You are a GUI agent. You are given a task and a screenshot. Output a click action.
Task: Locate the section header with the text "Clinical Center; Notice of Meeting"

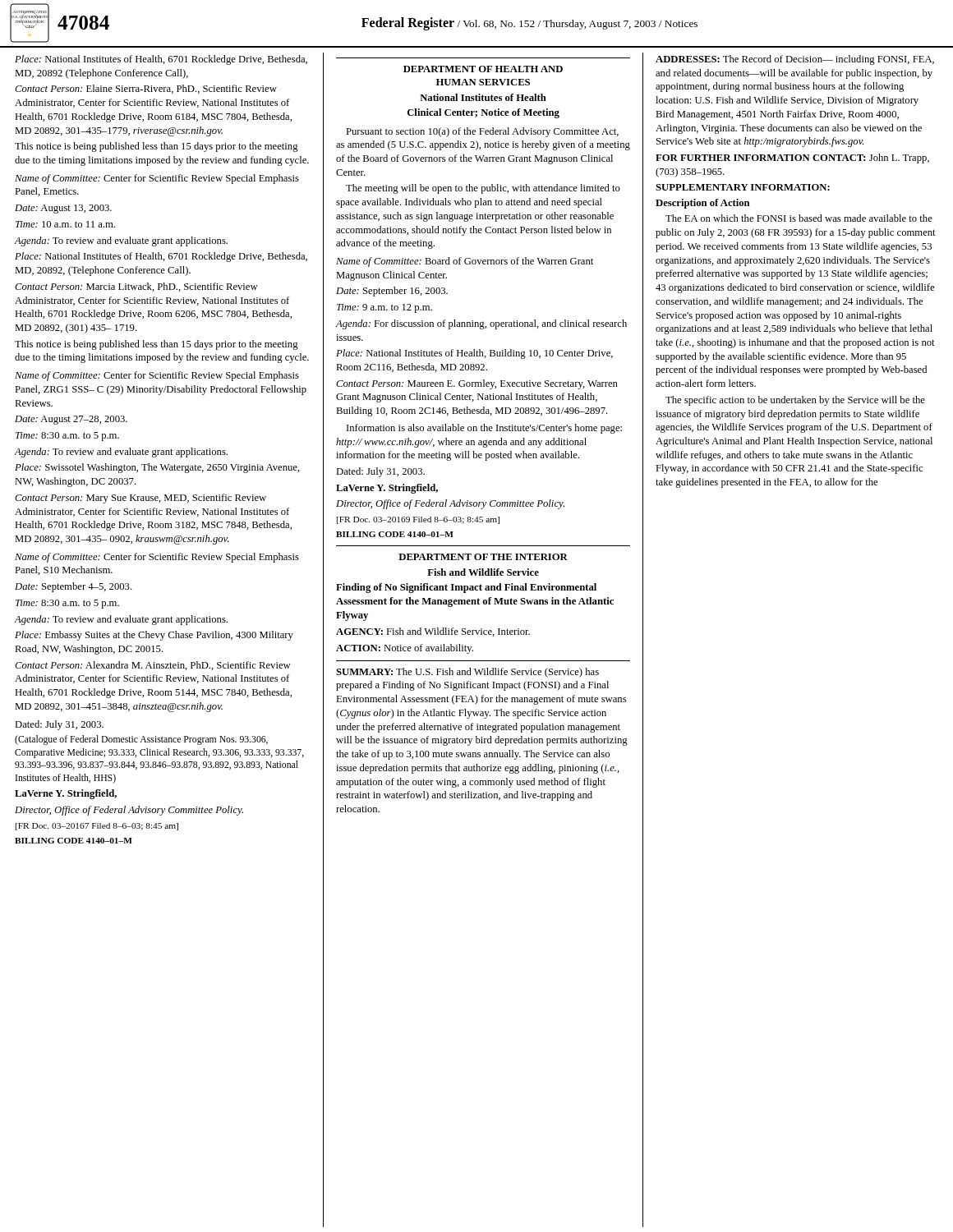483,113
